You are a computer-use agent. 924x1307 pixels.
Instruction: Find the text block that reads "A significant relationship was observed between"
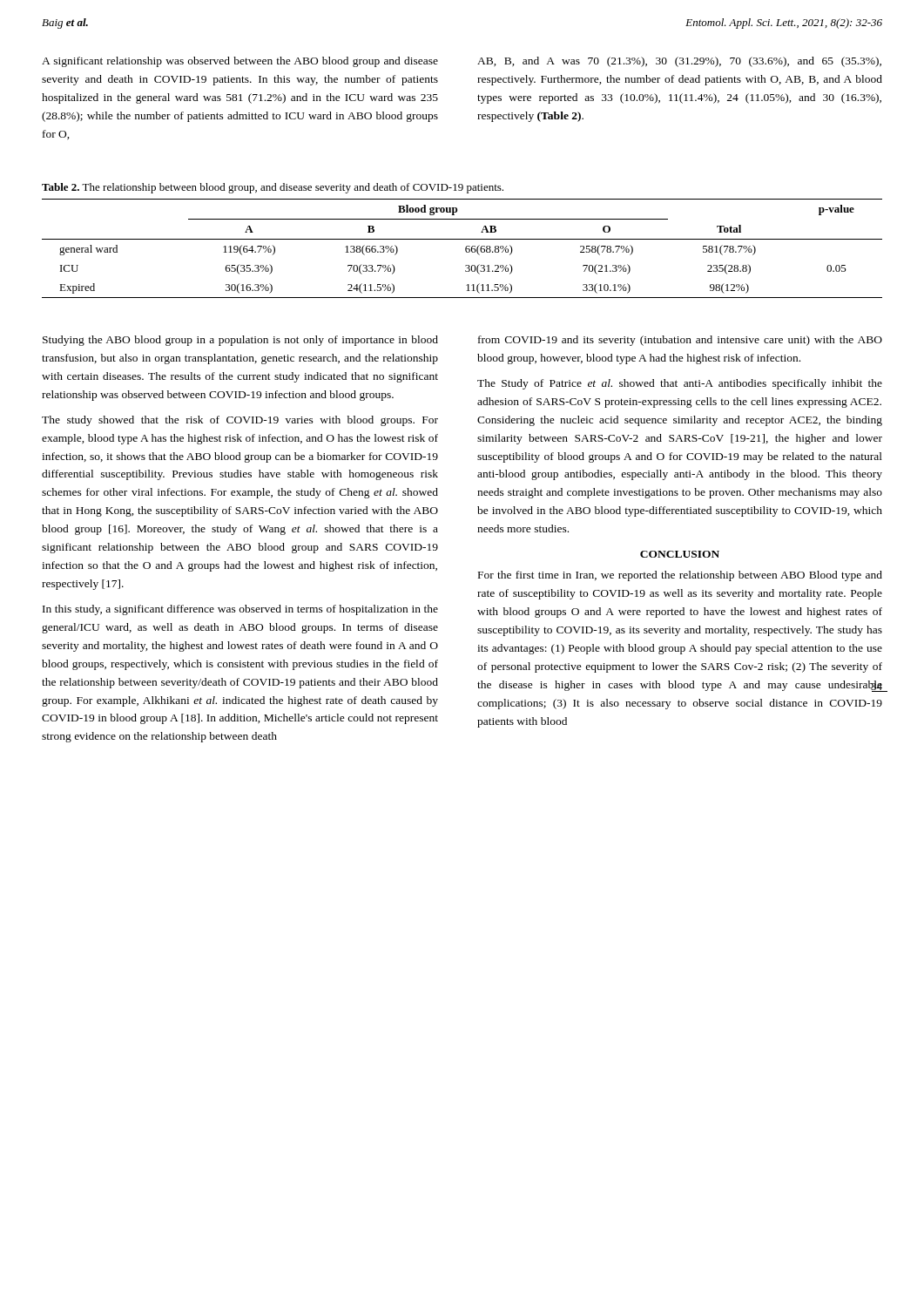point(240,97)
